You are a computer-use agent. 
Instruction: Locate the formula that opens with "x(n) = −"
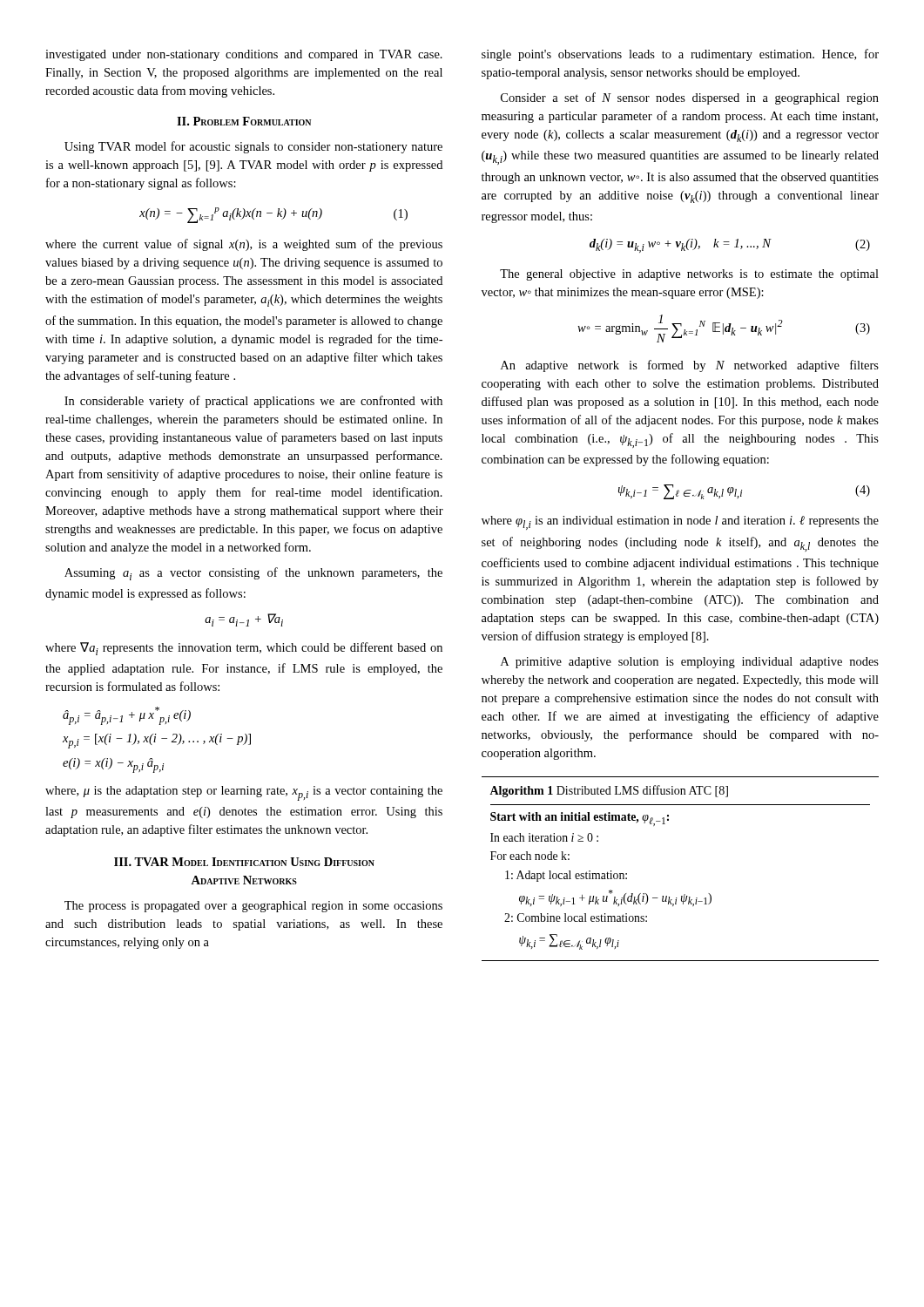[x=274, y=213]
